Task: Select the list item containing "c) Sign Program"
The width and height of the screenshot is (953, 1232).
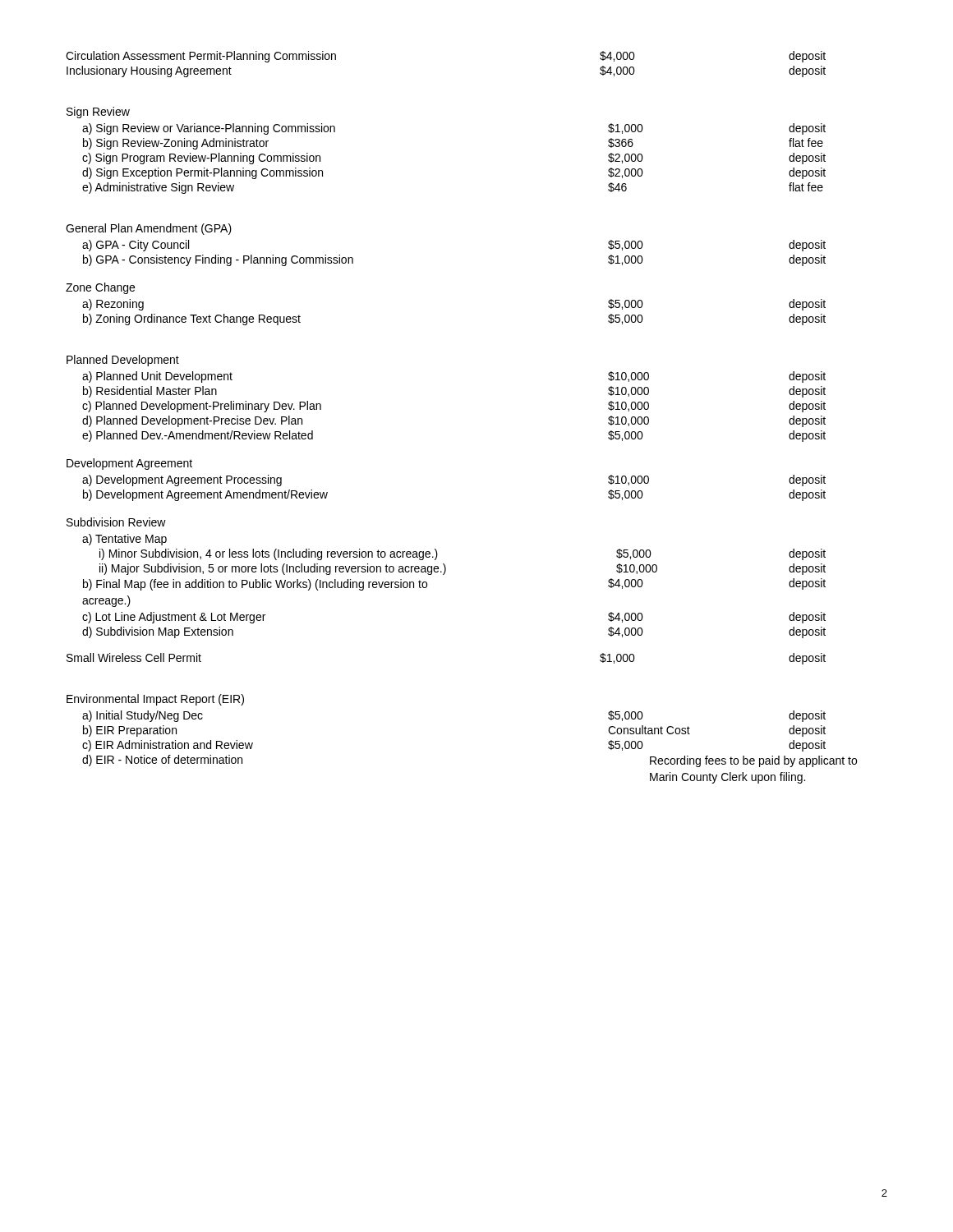Action: point(203,158)
